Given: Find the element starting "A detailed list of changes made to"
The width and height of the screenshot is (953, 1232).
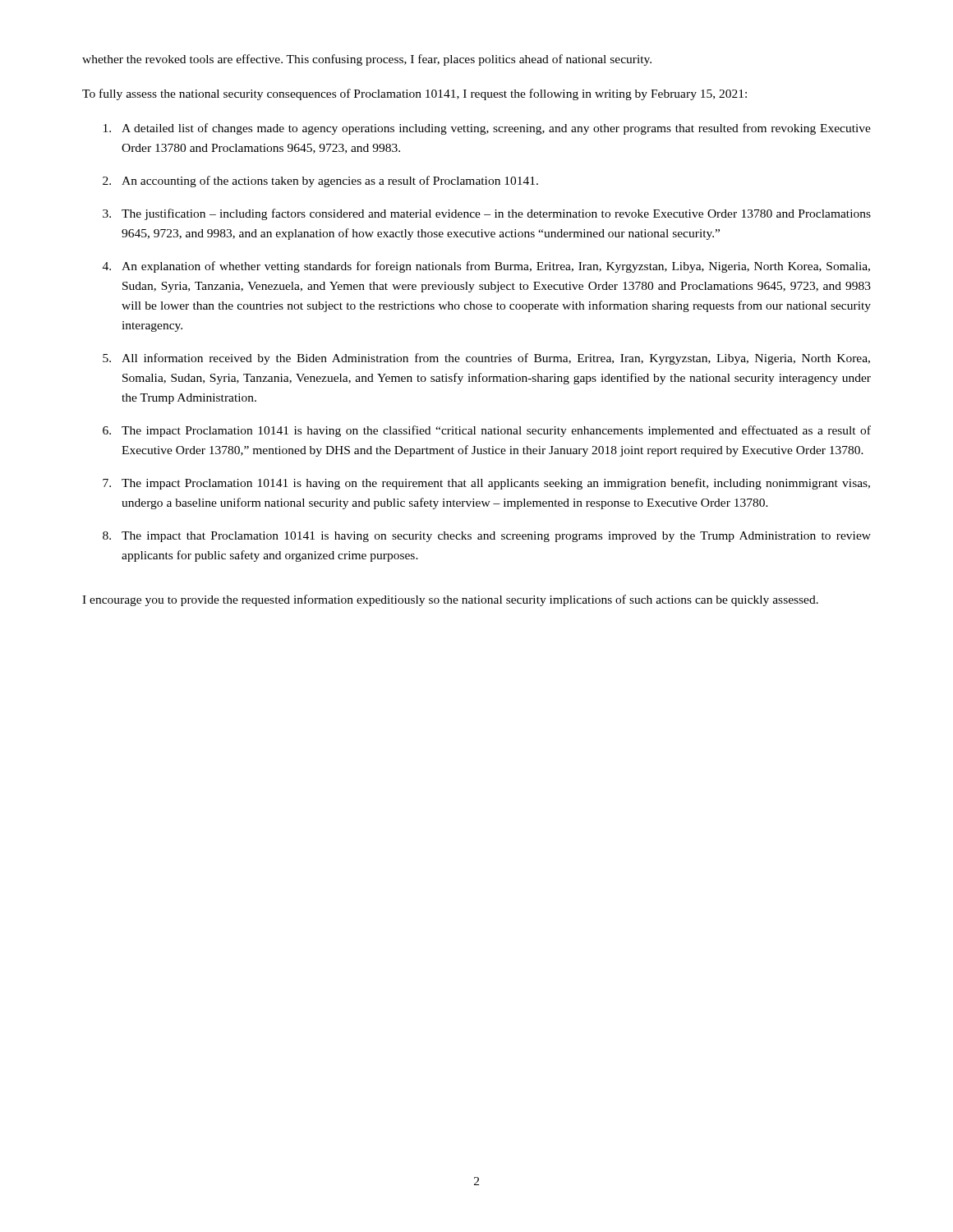Looking at the screenshot, I should [x=476, y=138].
